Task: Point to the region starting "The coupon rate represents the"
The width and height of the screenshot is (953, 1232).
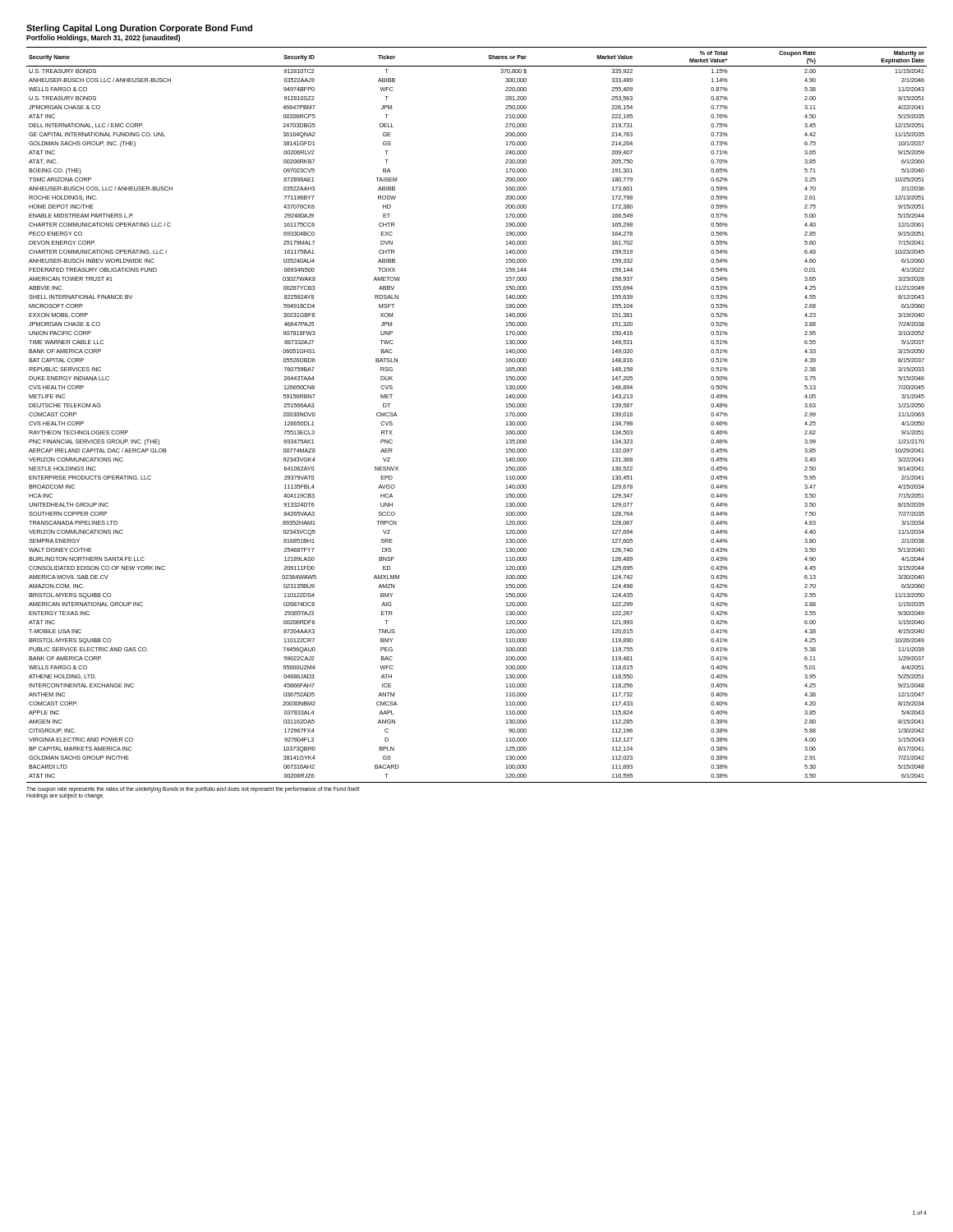Action: (193, 789)
